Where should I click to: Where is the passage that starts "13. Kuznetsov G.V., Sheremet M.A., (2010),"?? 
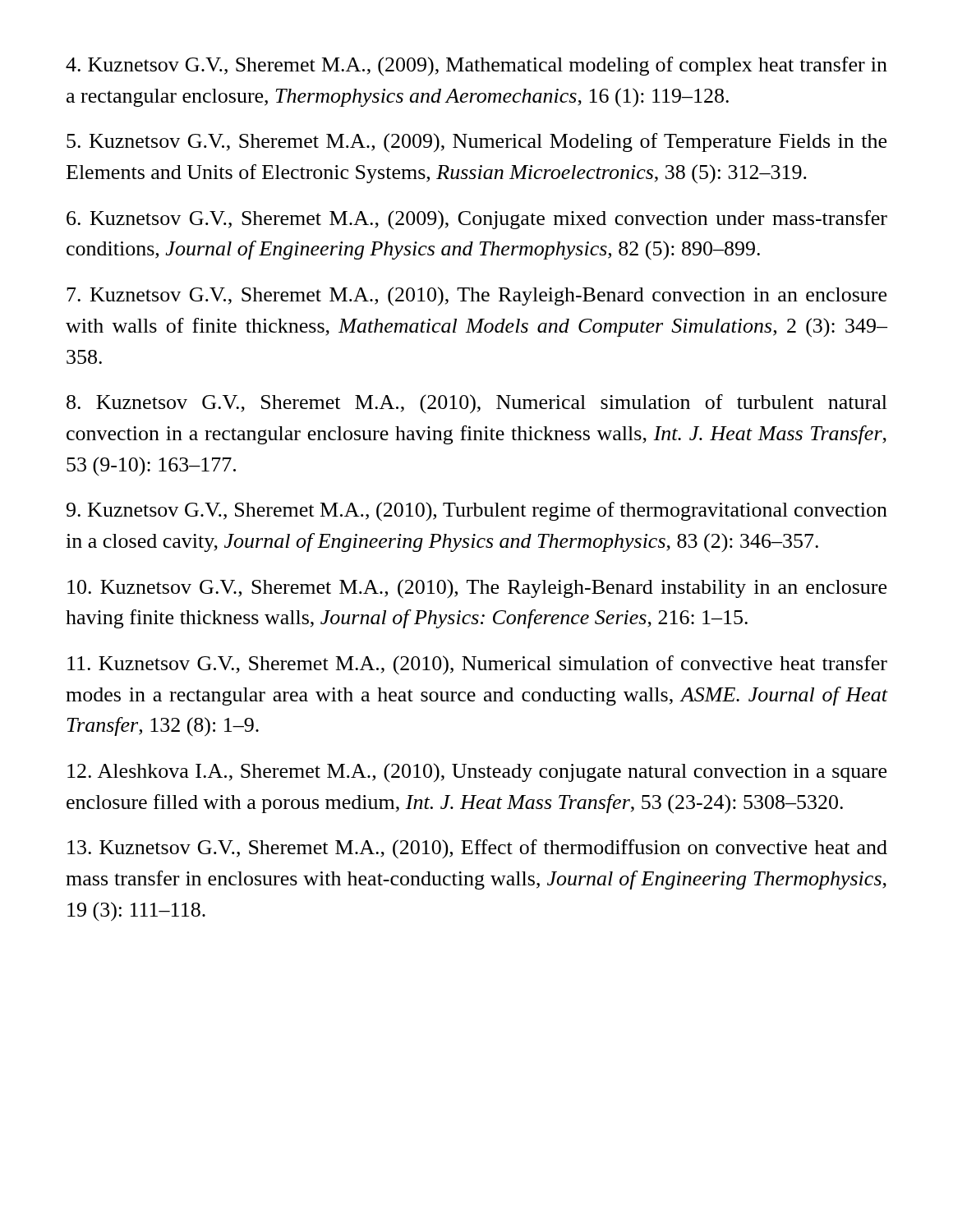[476, 879]
